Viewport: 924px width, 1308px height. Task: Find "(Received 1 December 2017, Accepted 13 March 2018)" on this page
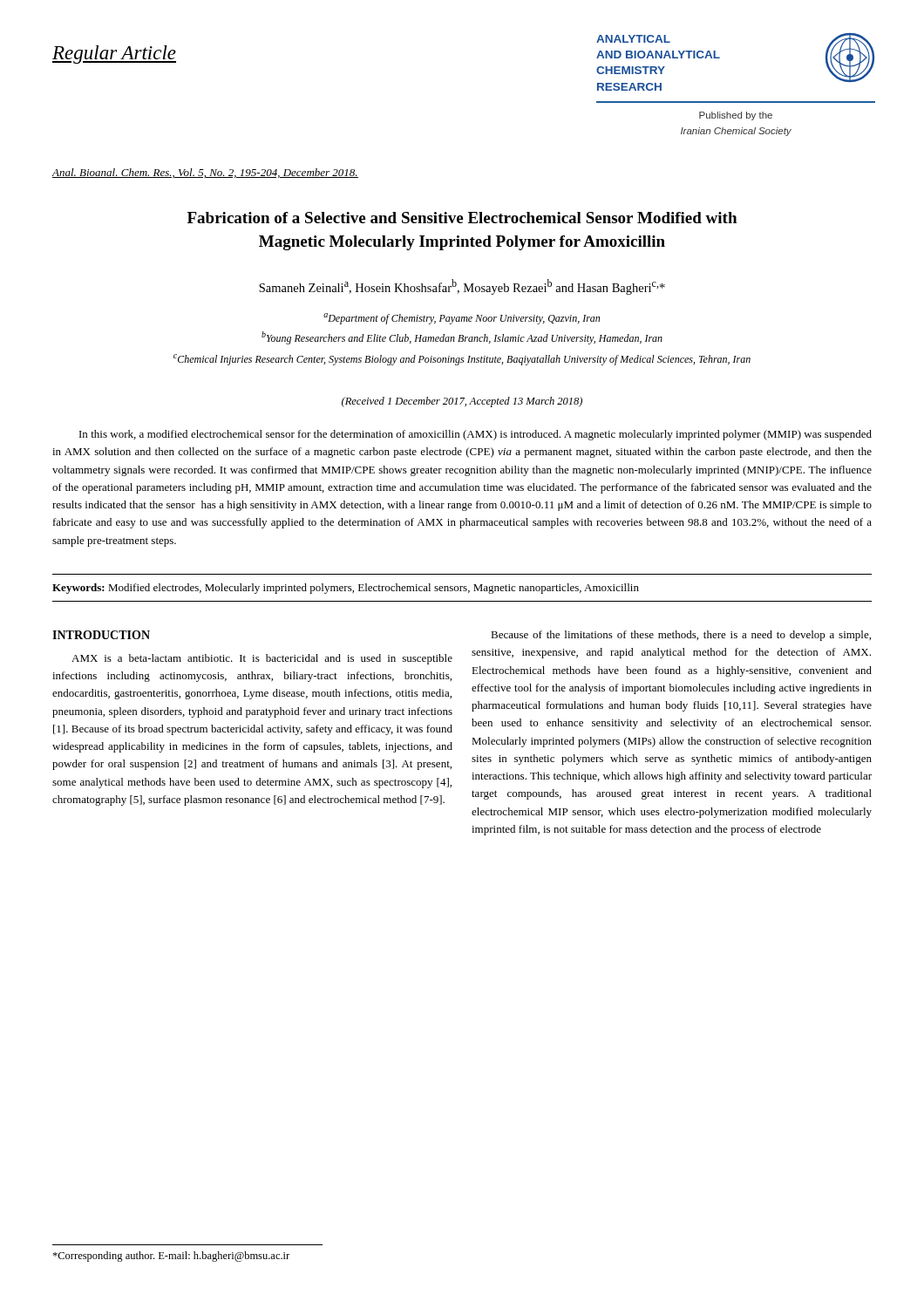[x=462, y=401]
